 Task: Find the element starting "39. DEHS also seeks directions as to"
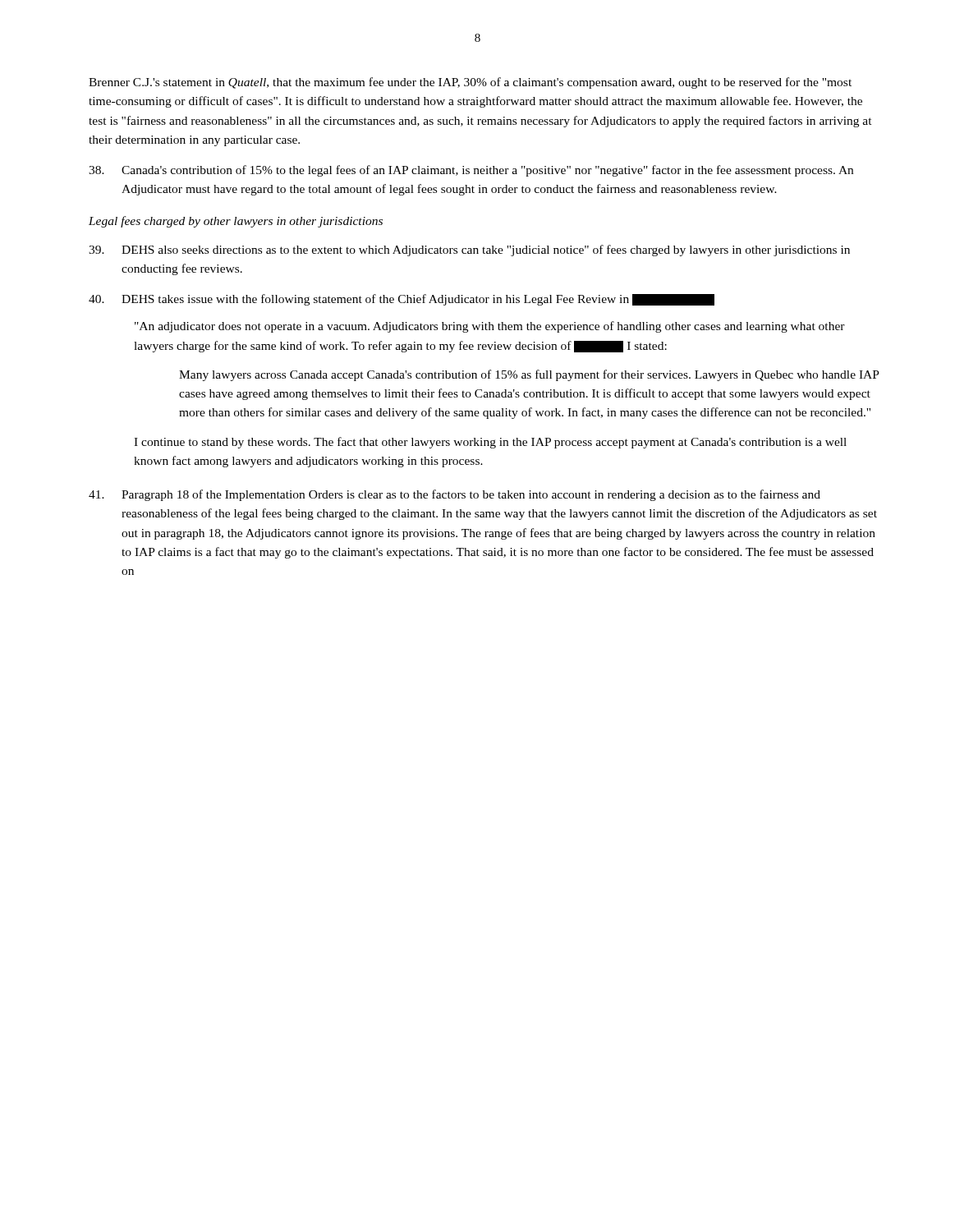point(485,258)
